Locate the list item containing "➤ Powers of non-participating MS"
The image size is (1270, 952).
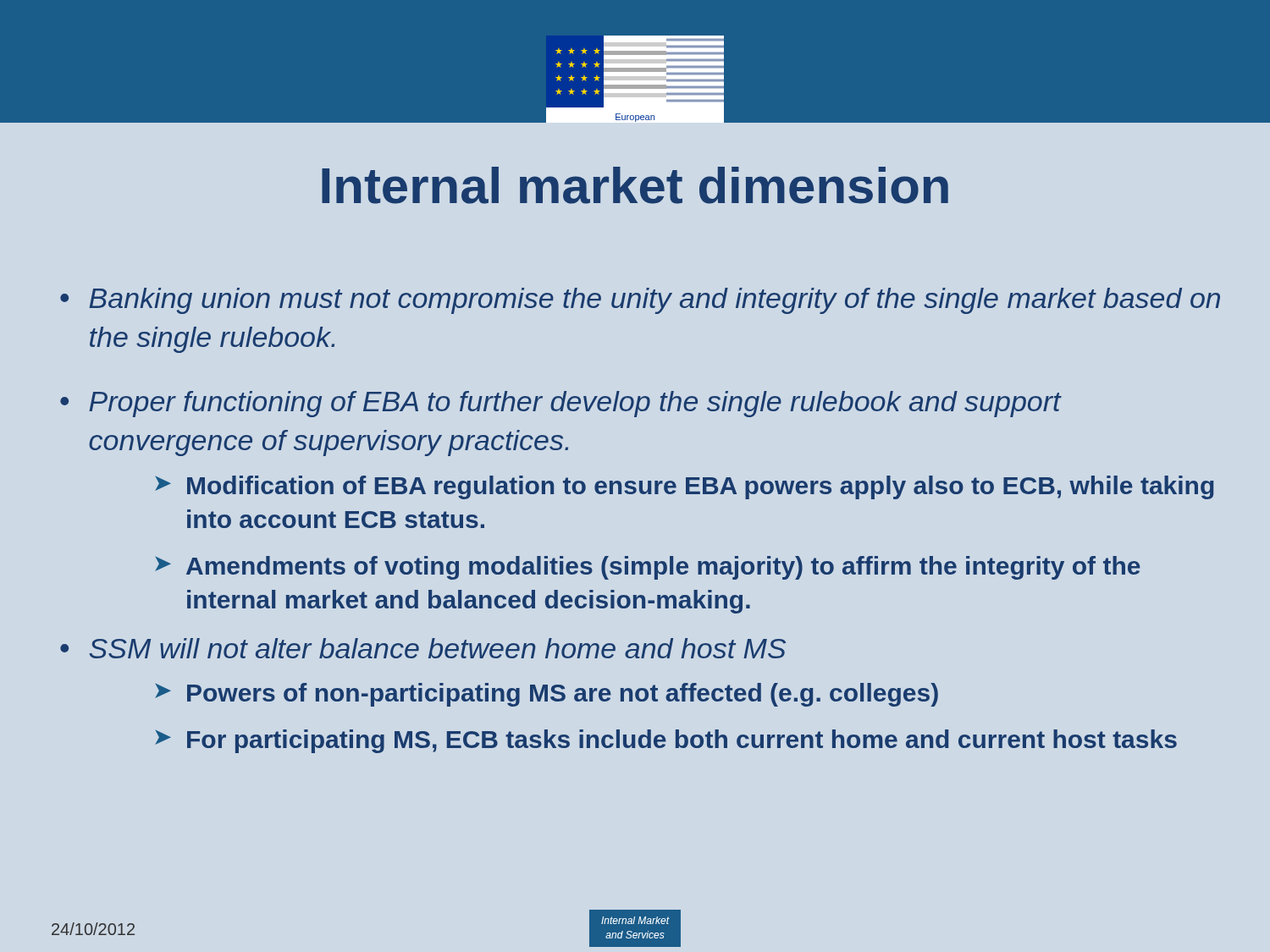546,694
